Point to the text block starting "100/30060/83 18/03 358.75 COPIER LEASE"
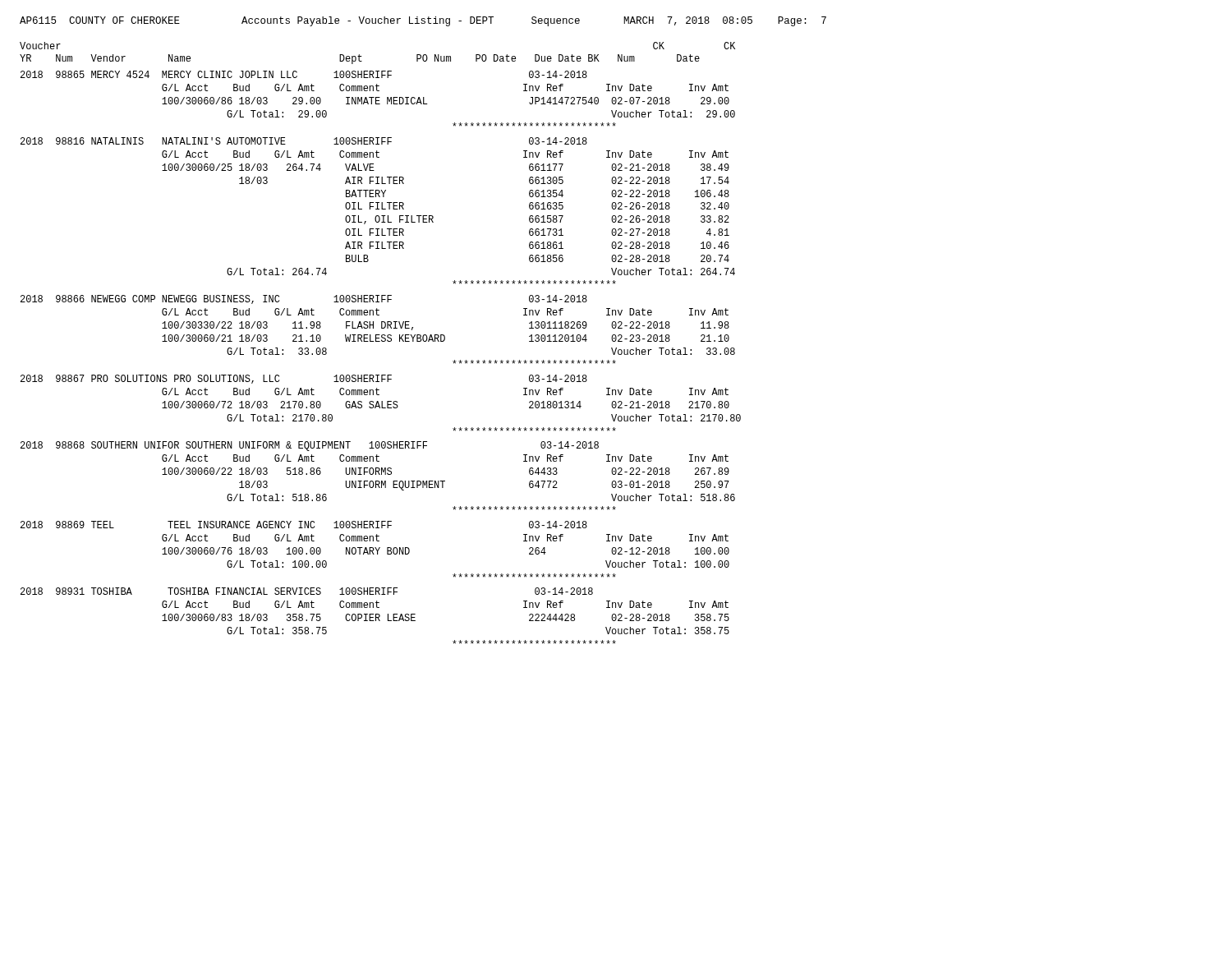The image size is (1232, 953). [x=375, y=619]
